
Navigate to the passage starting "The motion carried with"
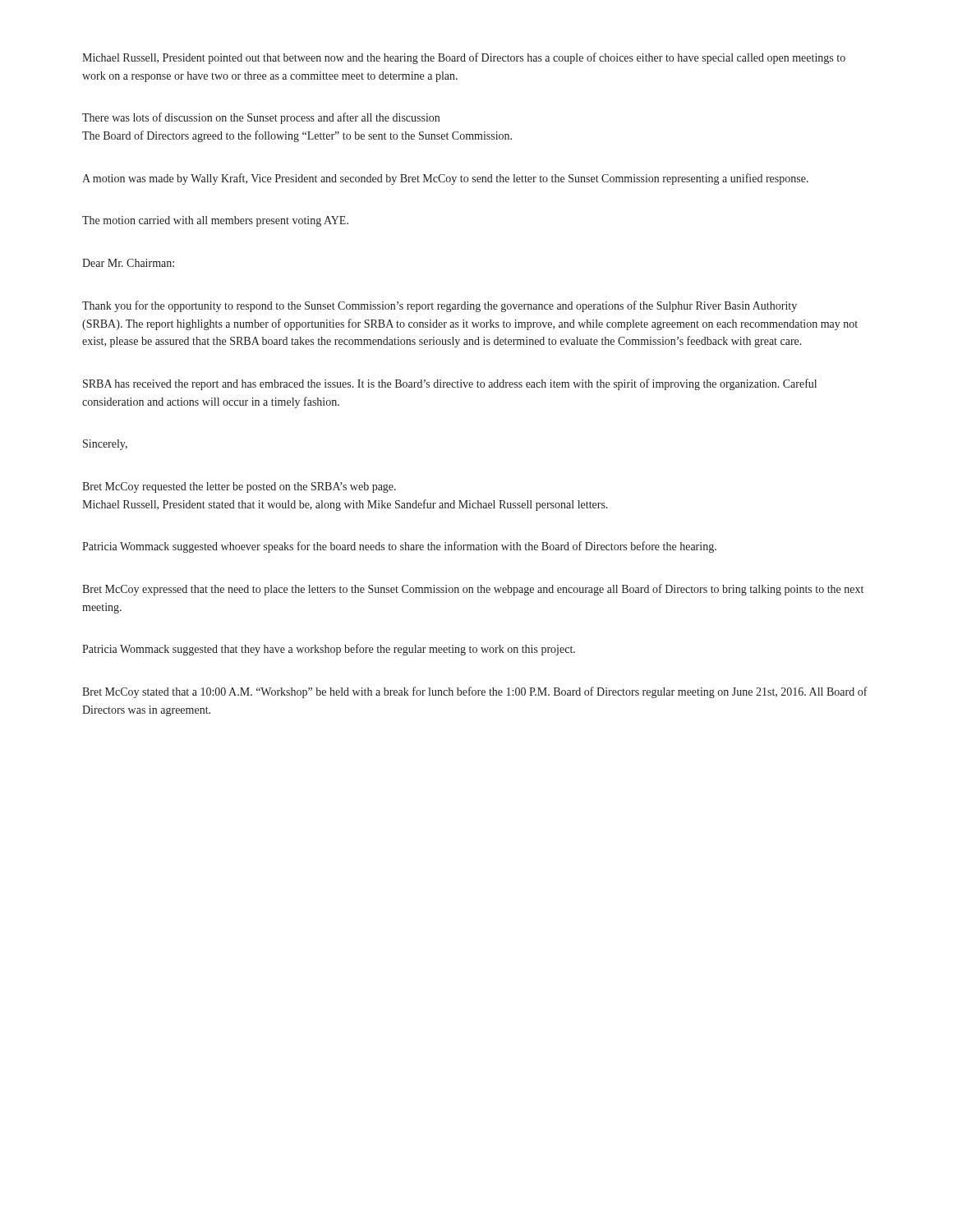(216, 221)
